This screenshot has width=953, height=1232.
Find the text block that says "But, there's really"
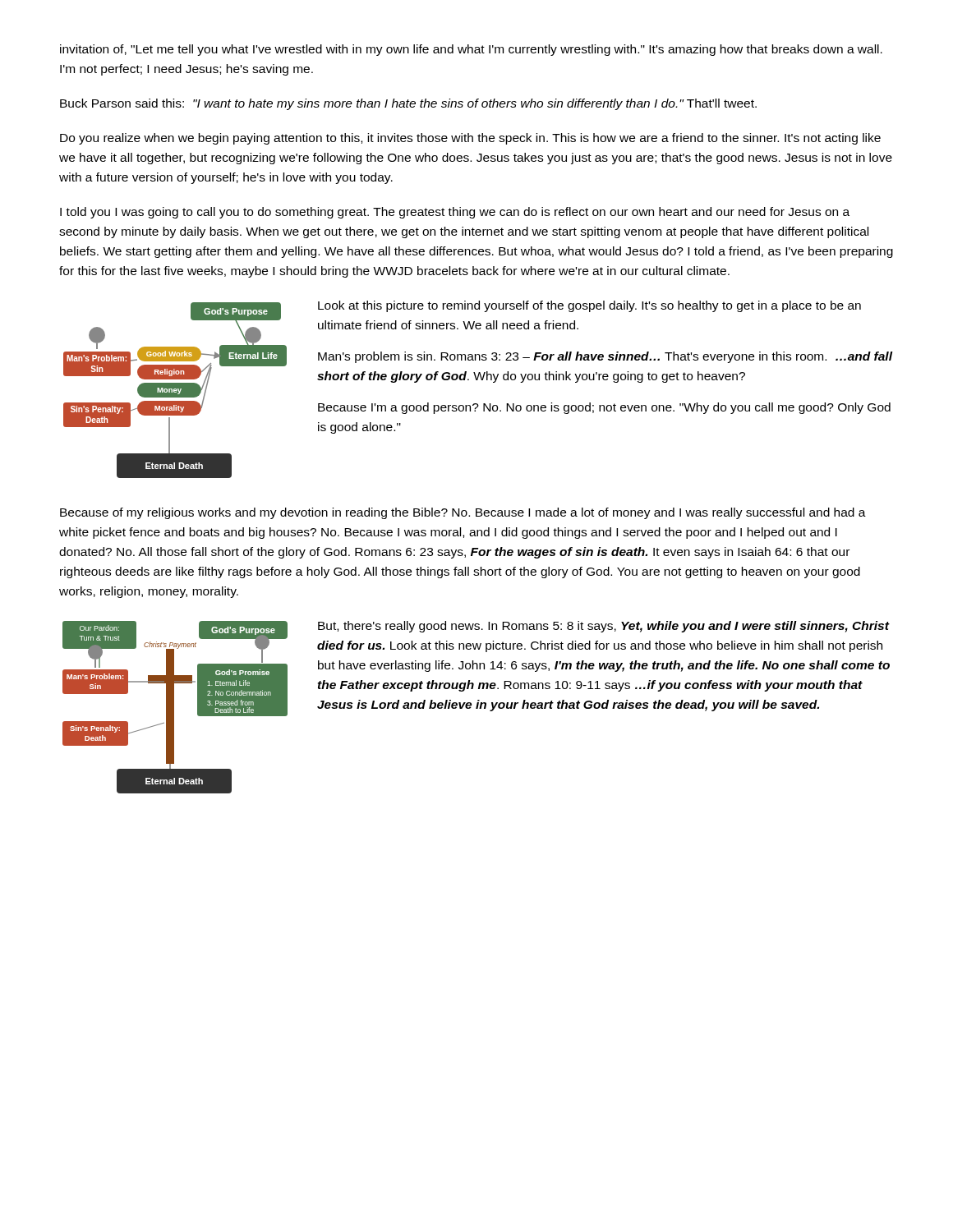(x=604, y=665)
